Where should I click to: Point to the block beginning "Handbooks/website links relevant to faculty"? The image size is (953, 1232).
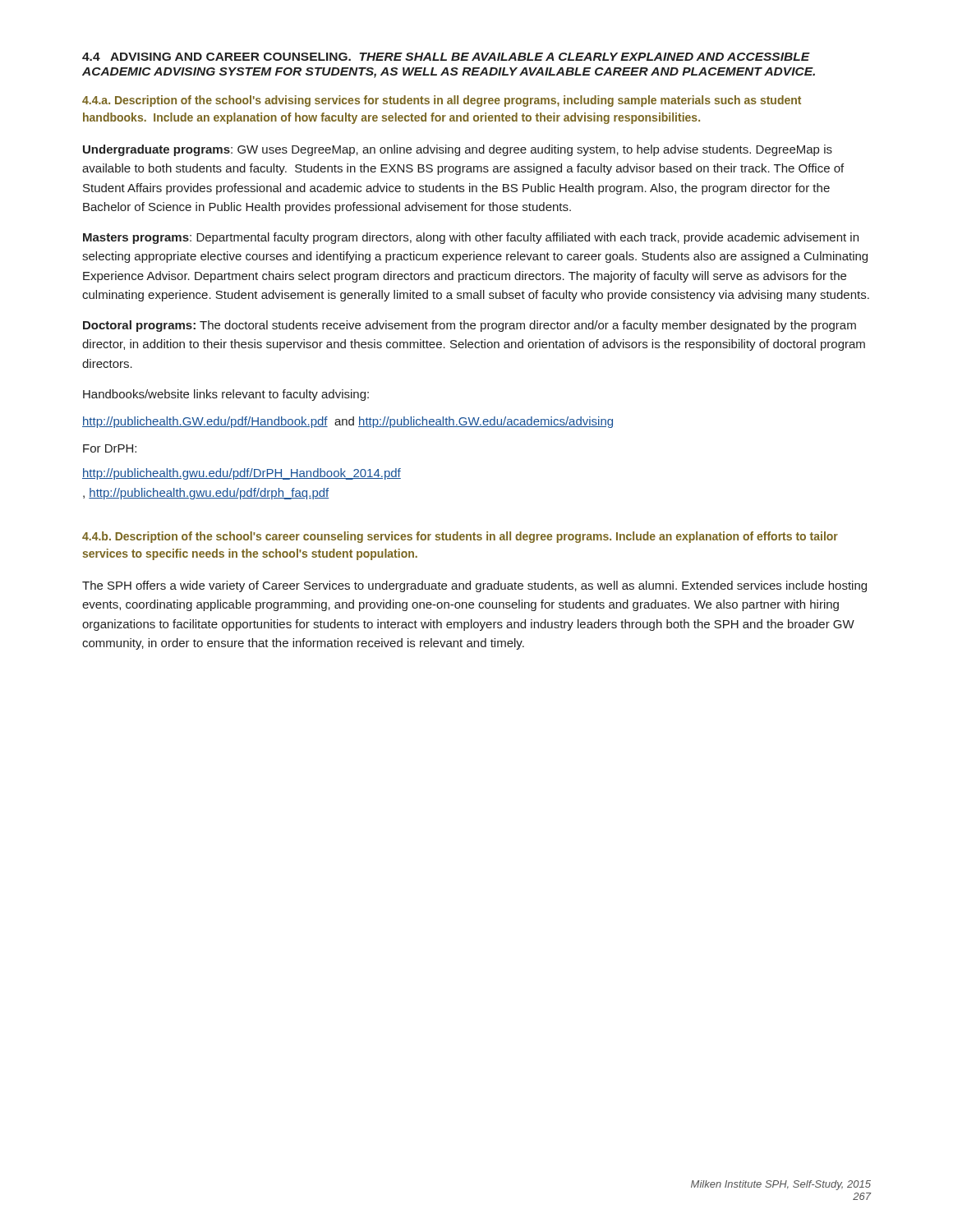click(226, 394)
